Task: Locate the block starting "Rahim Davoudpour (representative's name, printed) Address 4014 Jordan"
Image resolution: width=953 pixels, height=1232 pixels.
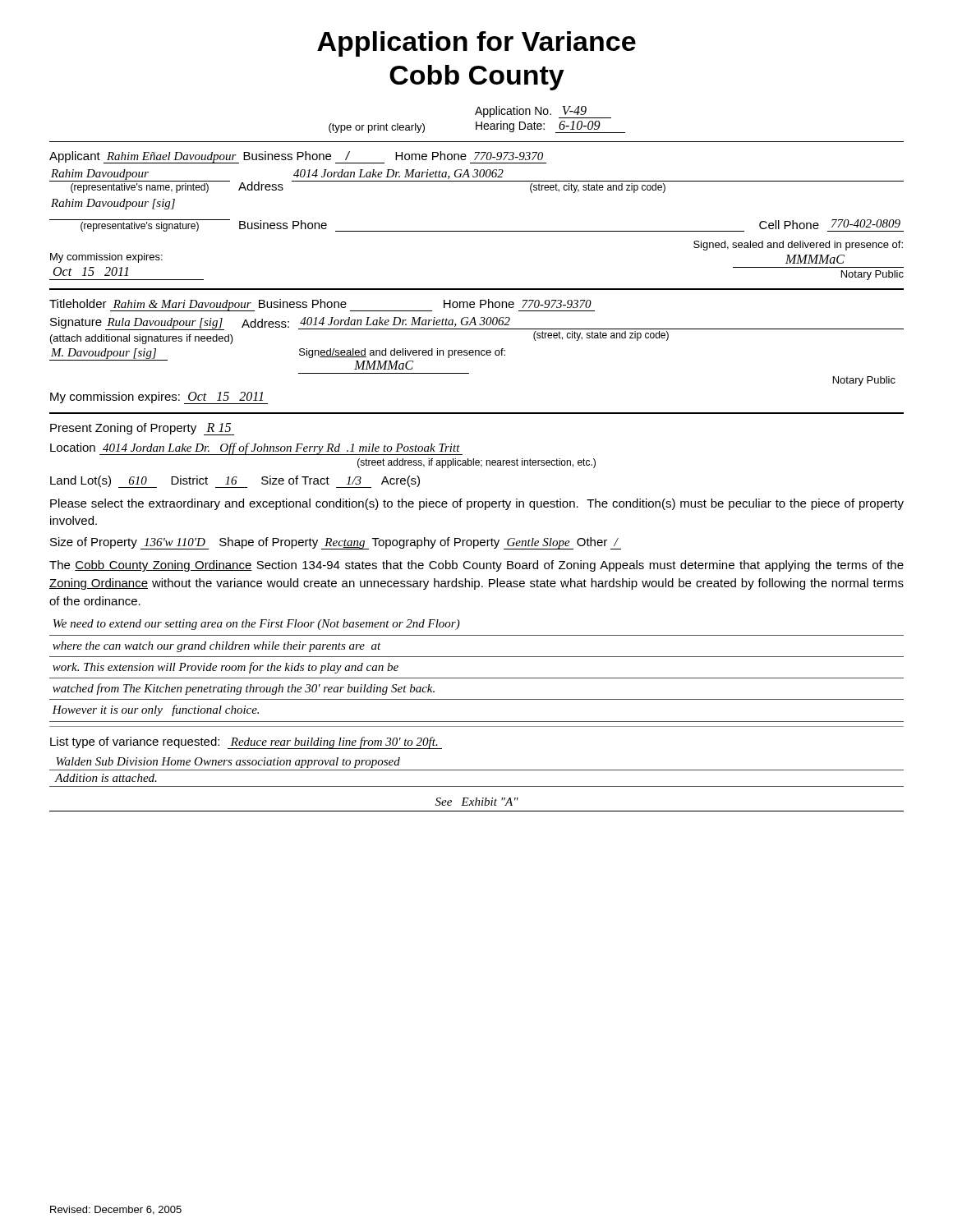Action: click(x=476, y=180)
